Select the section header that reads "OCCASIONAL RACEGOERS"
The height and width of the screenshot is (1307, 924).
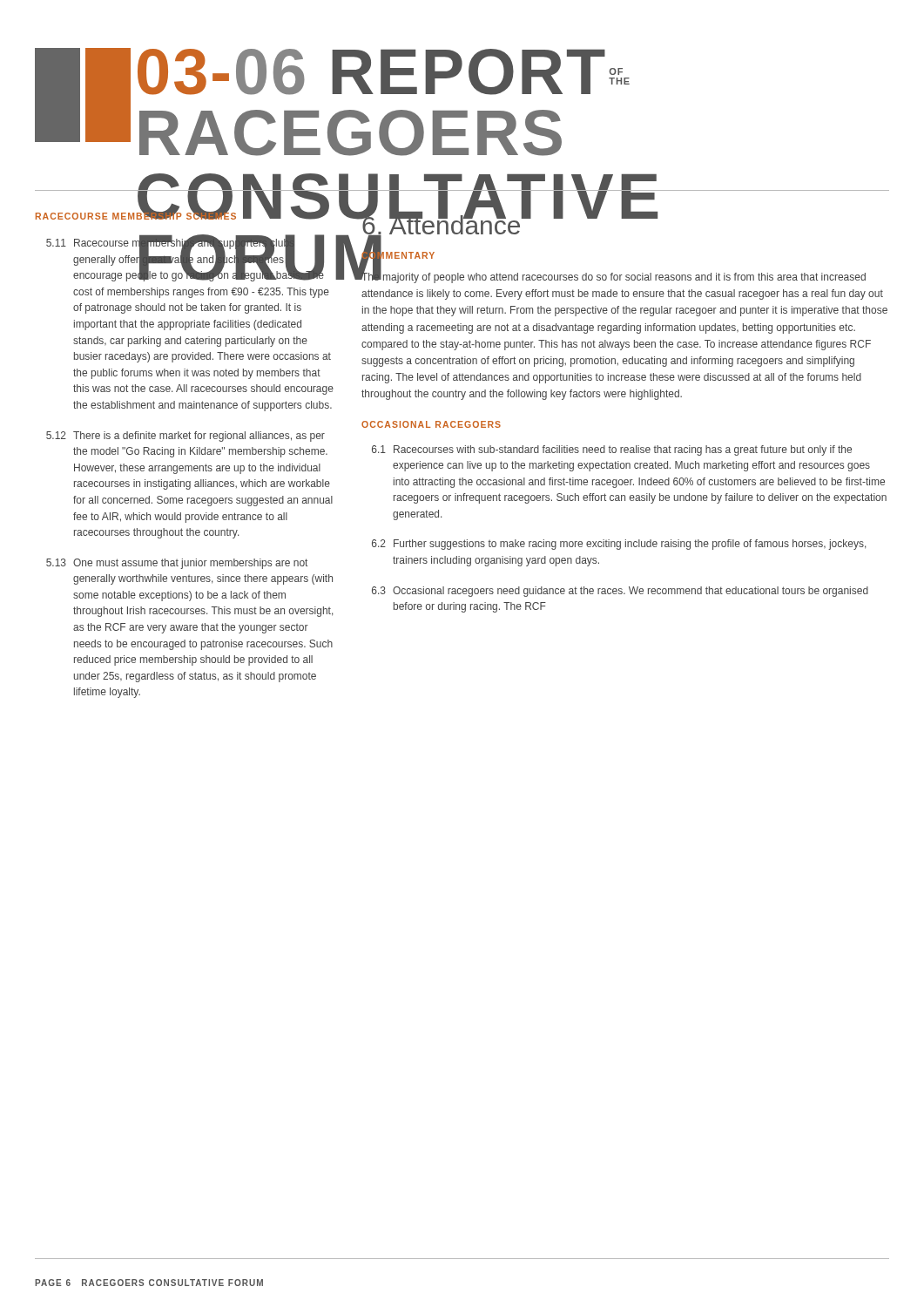click(432, 424)
